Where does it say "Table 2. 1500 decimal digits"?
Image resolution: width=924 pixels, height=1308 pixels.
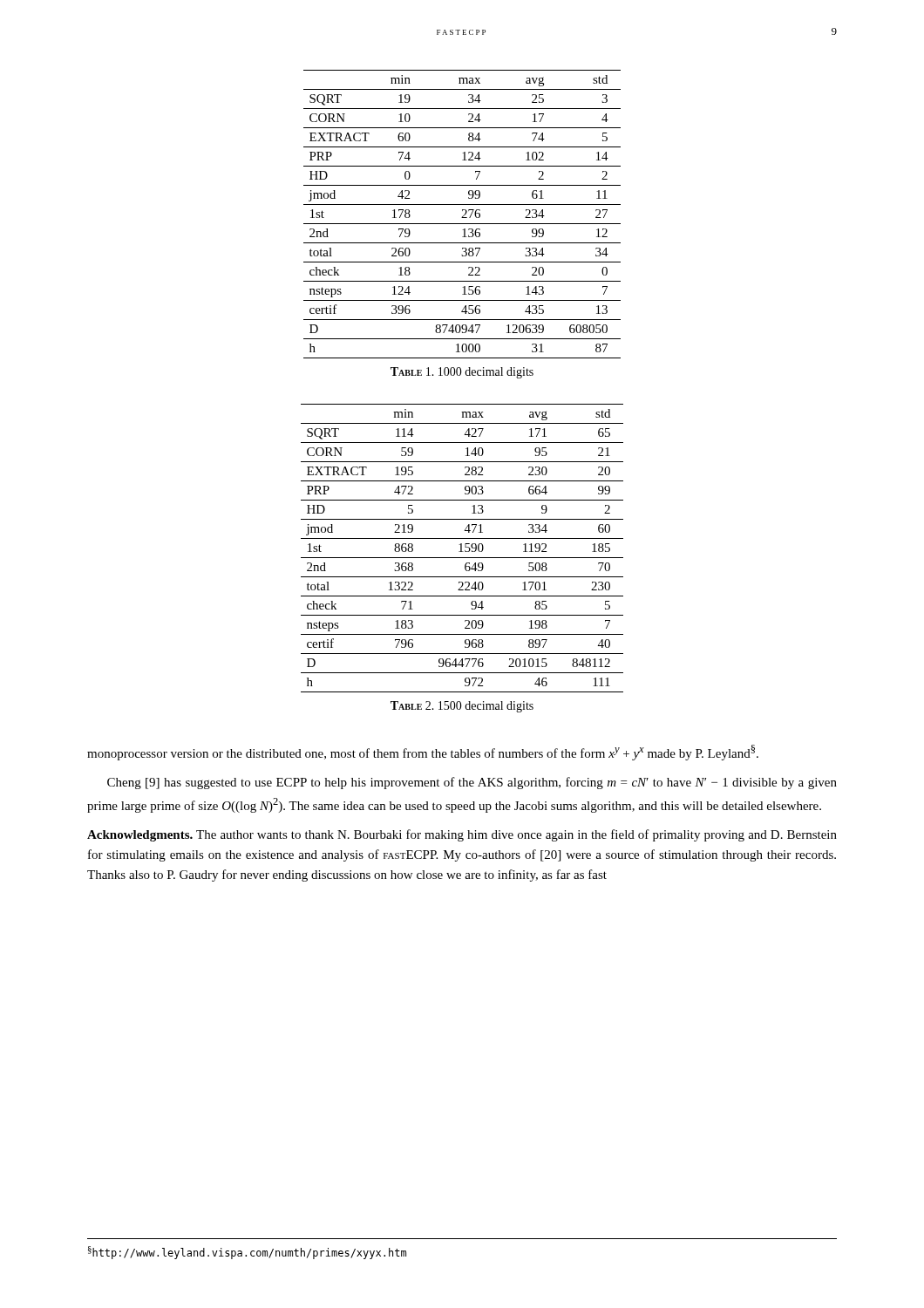coord(462,706)
